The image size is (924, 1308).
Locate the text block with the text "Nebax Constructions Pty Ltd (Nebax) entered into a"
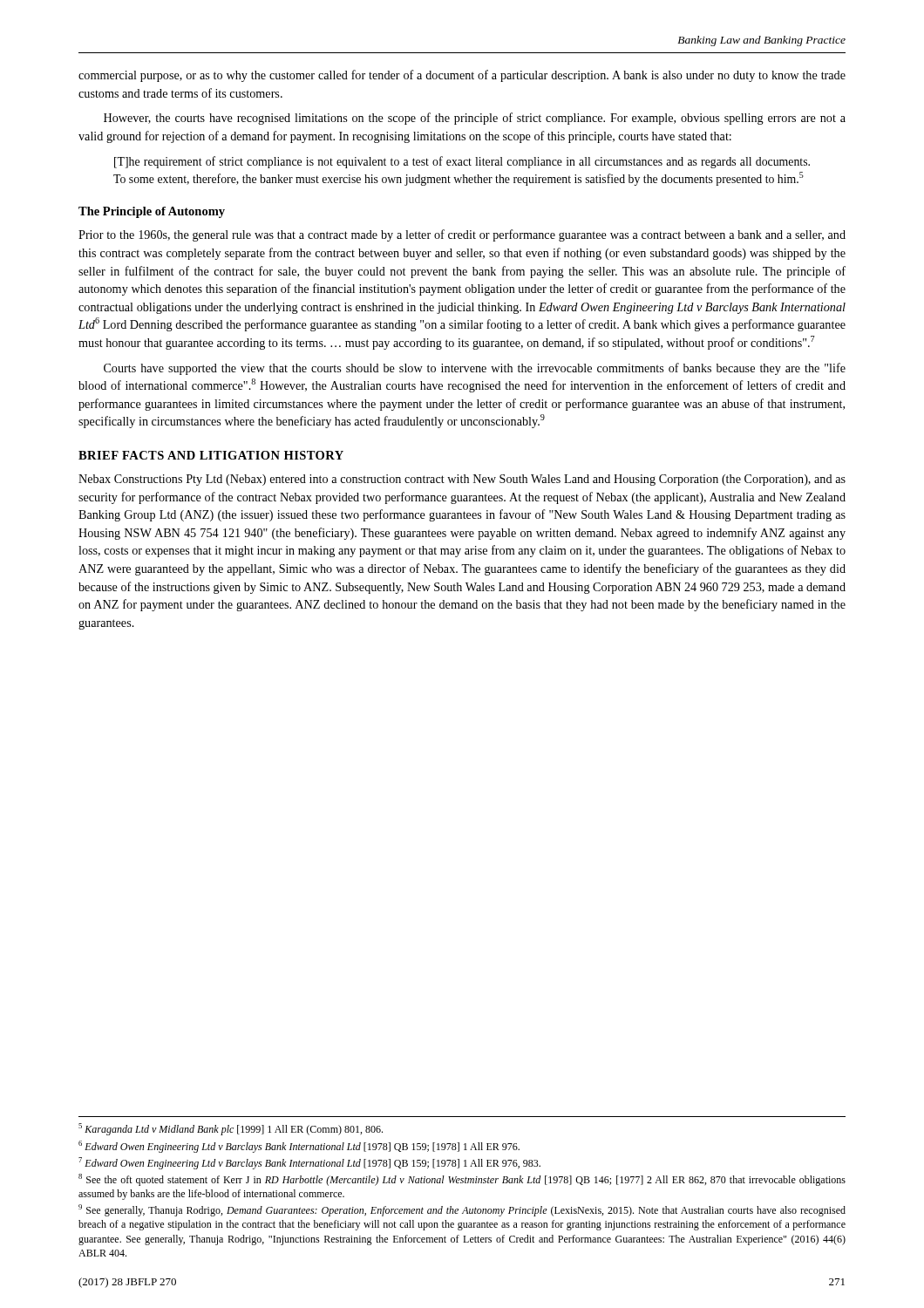(x=462, y=550)
